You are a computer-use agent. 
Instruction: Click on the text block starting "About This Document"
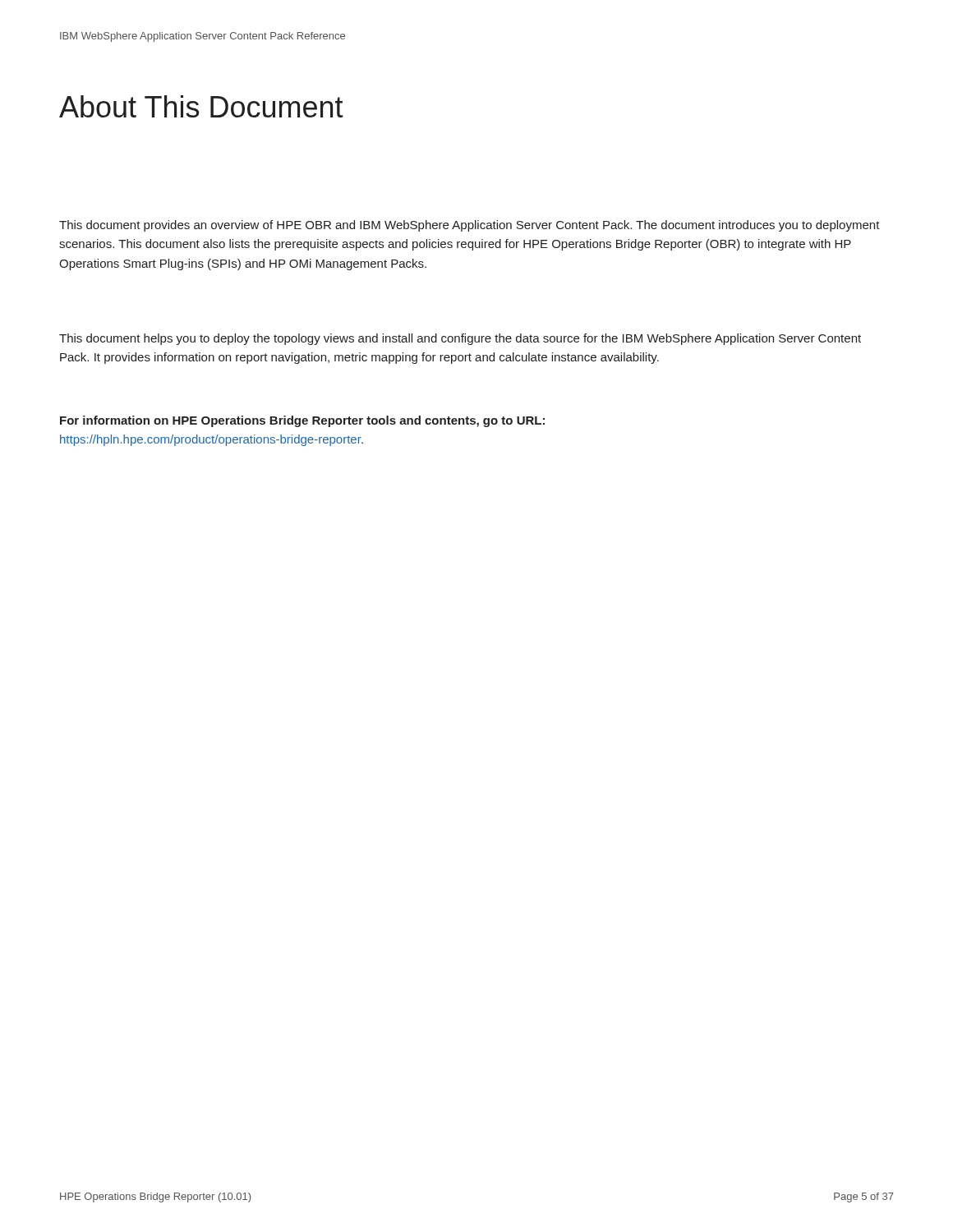tap(201, 106)
